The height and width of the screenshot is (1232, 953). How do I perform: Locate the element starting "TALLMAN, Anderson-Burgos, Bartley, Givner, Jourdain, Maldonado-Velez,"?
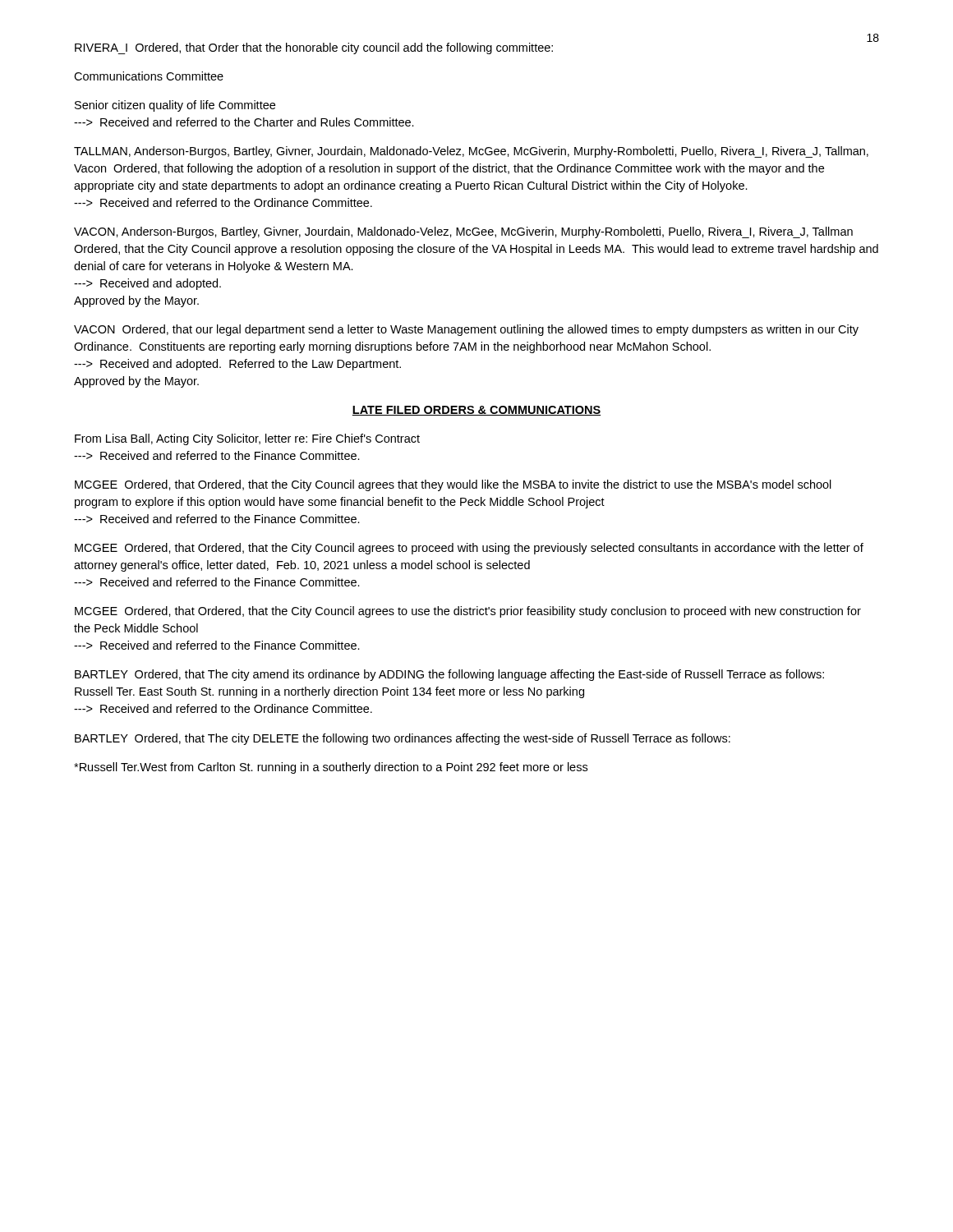coord(472,177)
